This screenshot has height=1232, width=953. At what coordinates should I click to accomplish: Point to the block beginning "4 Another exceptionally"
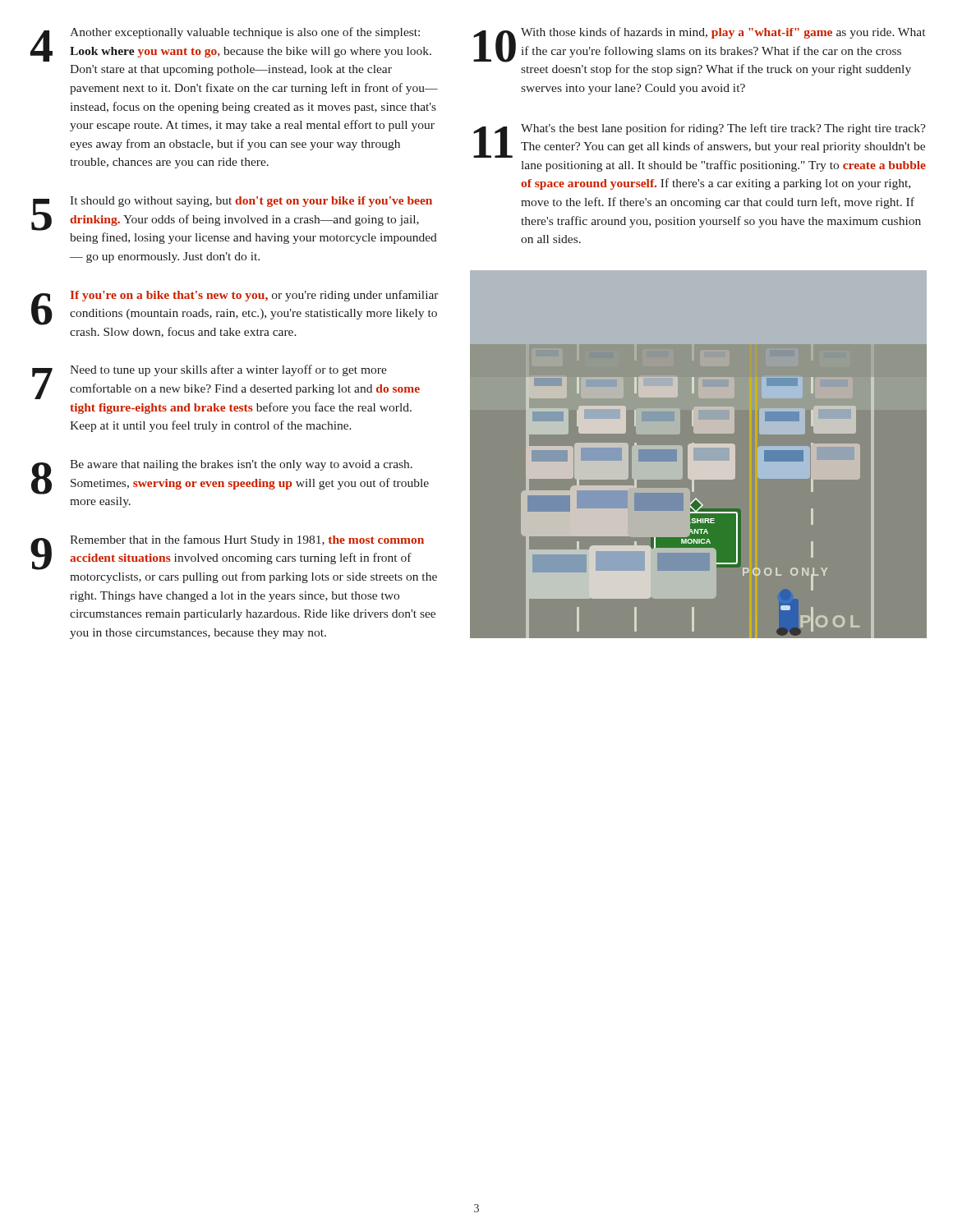pyautogui.click(x=235, y=97)
